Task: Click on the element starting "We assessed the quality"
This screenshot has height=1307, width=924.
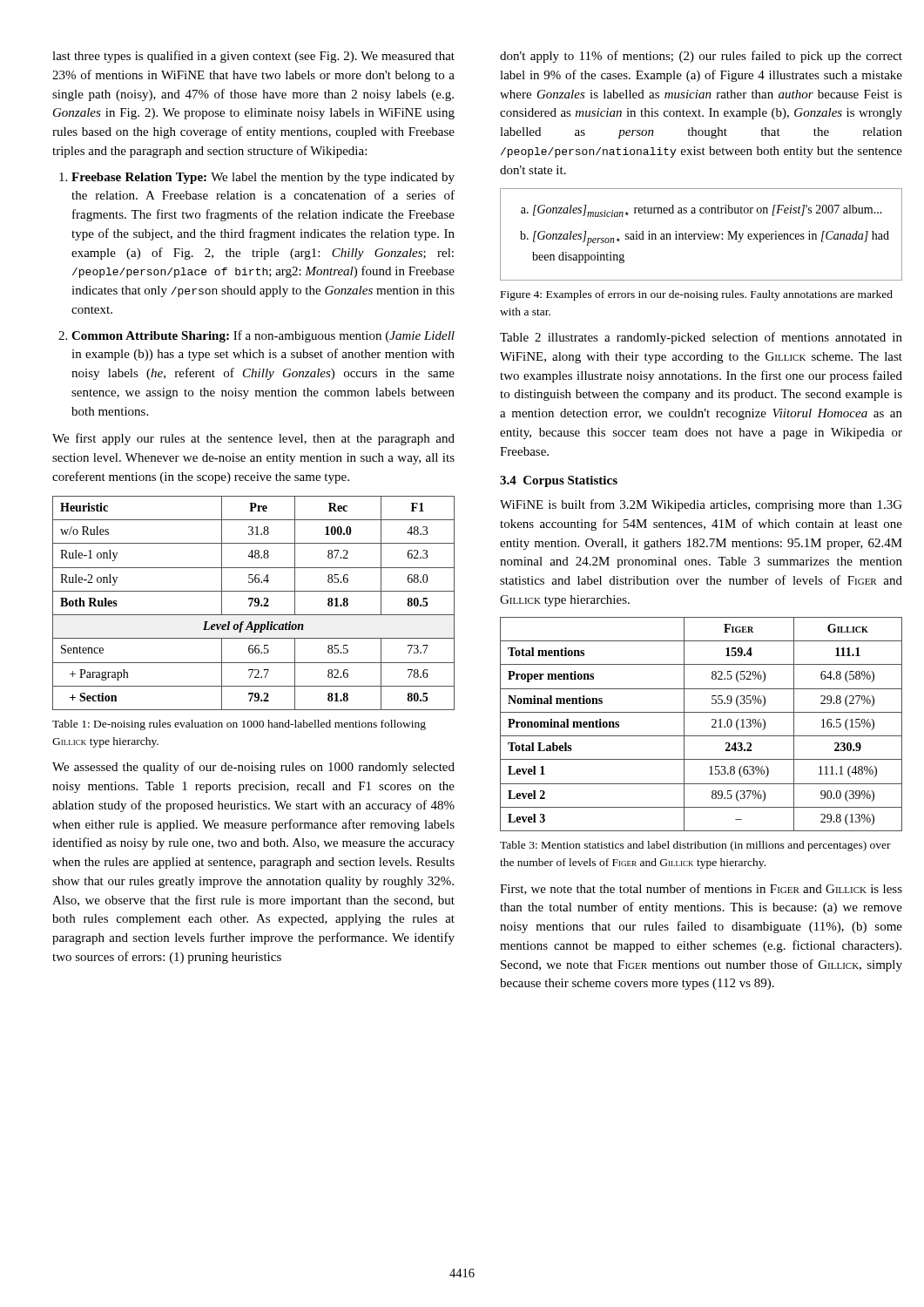Action: [253, 863]
